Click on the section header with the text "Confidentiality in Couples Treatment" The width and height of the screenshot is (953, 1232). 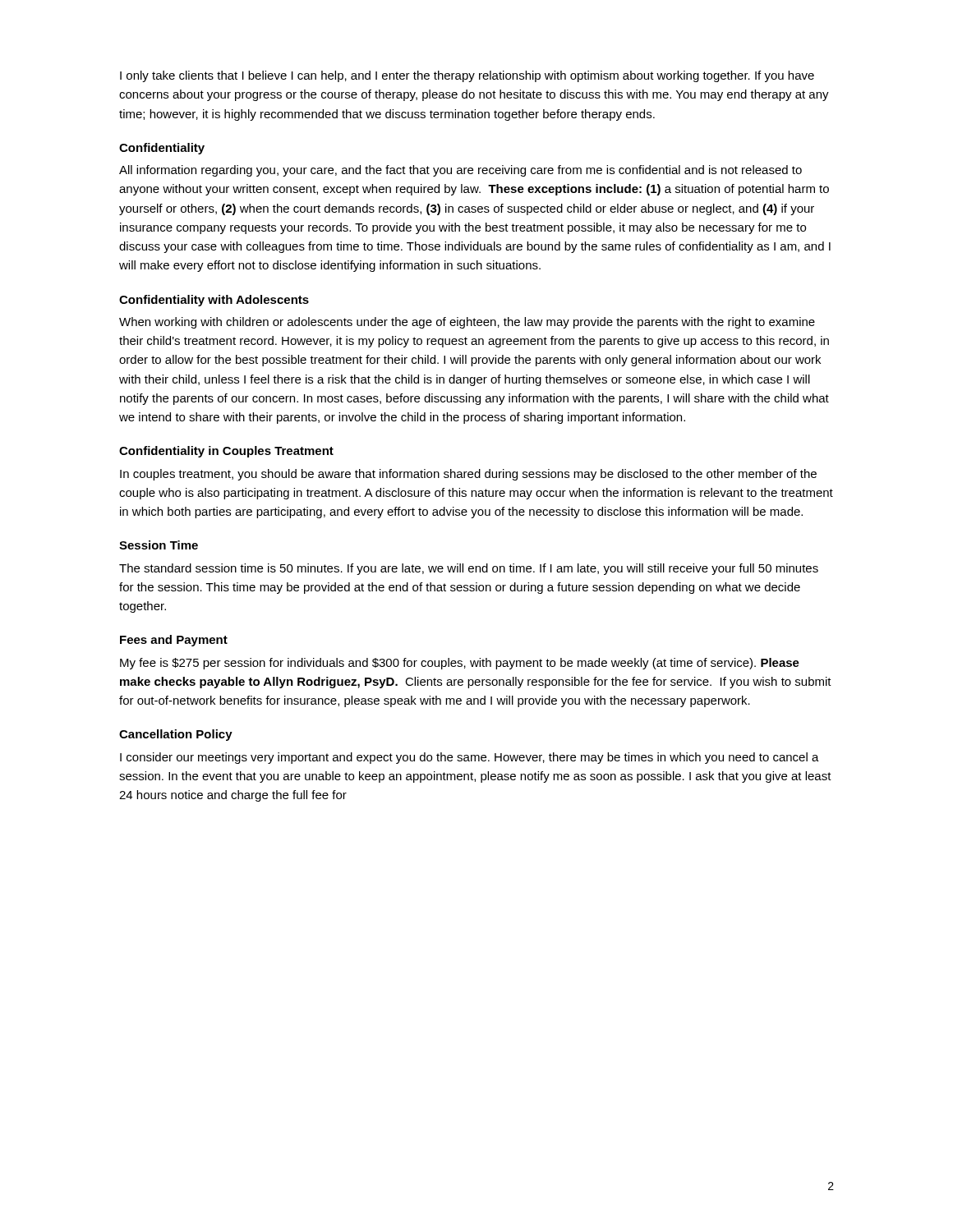(x=226, y=451)
